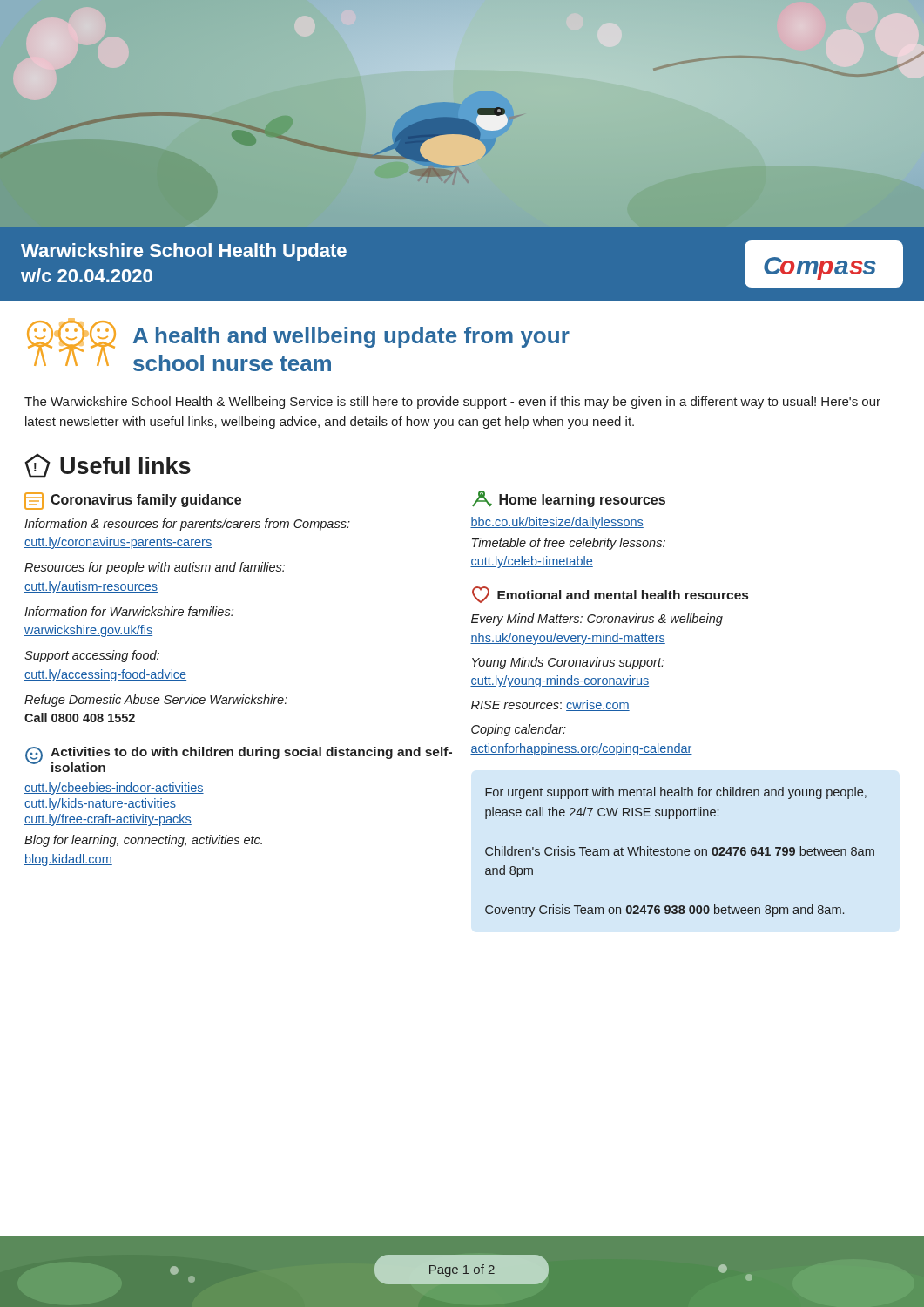Click on the text block with the text "Resources for people with autism and families:"
924x1307 pixels.
[x=155, y=577]
